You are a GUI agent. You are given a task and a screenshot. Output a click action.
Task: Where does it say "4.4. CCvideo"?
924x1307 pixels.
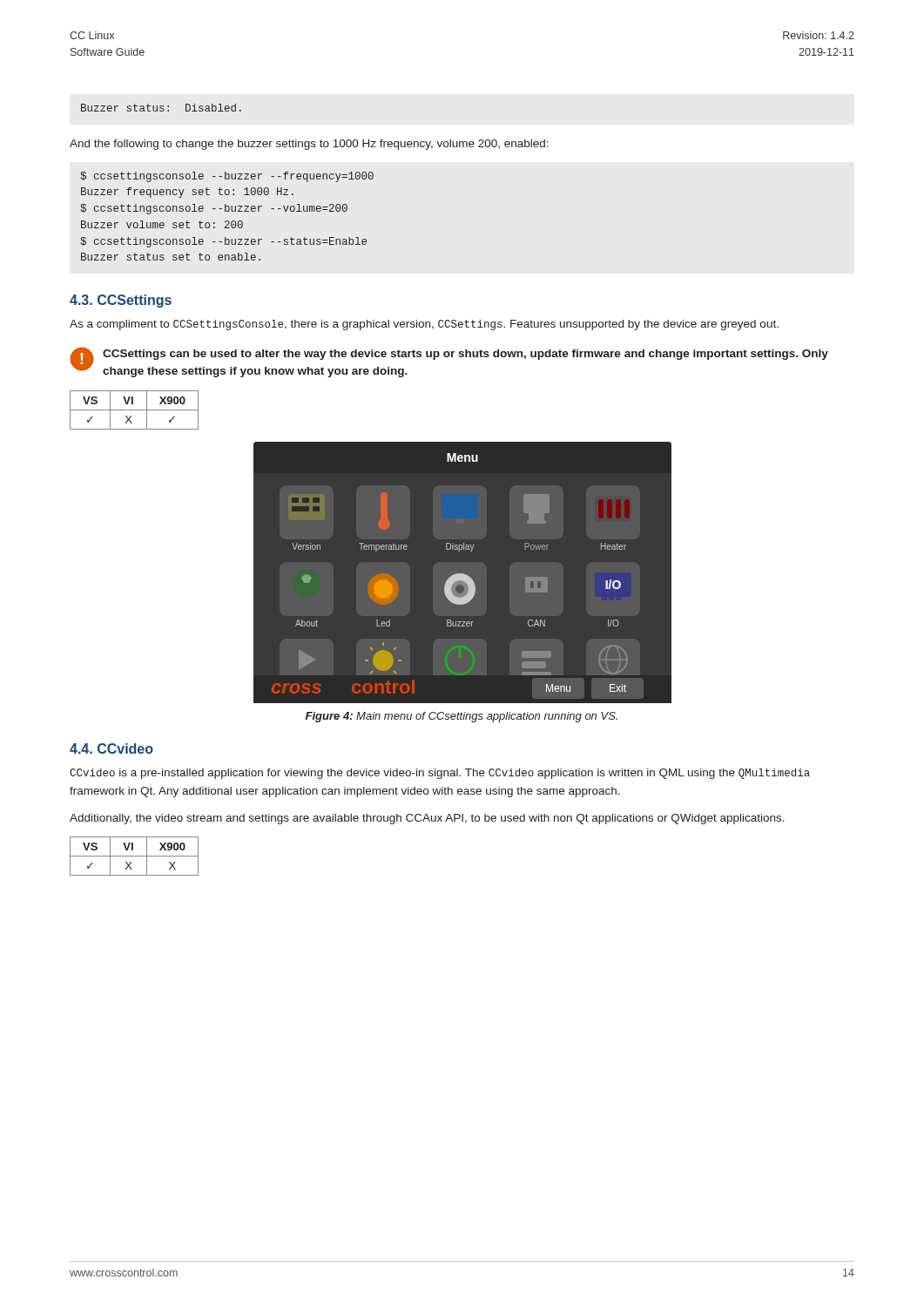[x=111, y=749]
